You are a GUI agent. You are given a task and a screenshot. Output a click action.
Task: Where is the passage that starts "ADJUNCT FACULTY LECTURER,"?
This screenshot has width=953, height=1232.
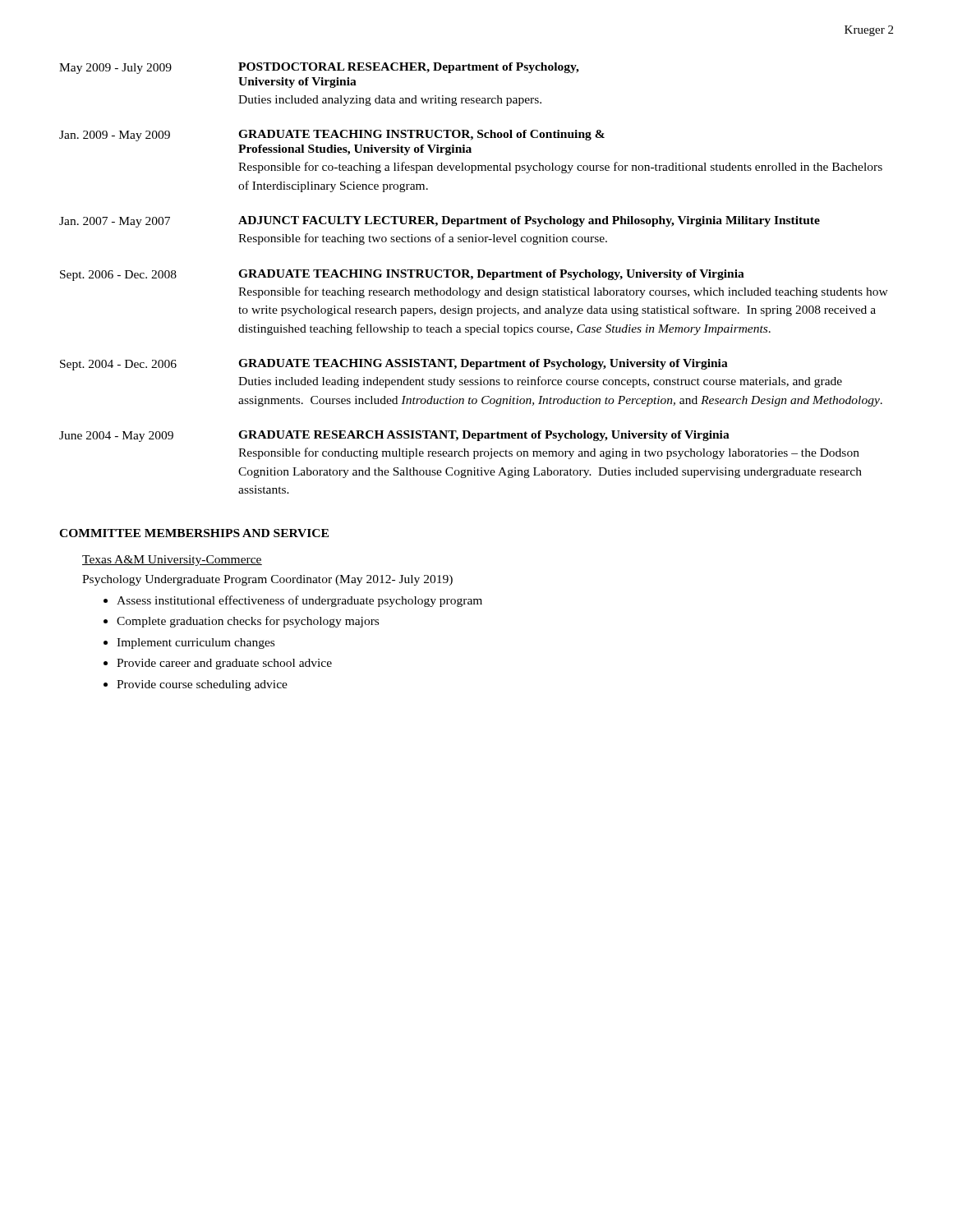[566, 230]
